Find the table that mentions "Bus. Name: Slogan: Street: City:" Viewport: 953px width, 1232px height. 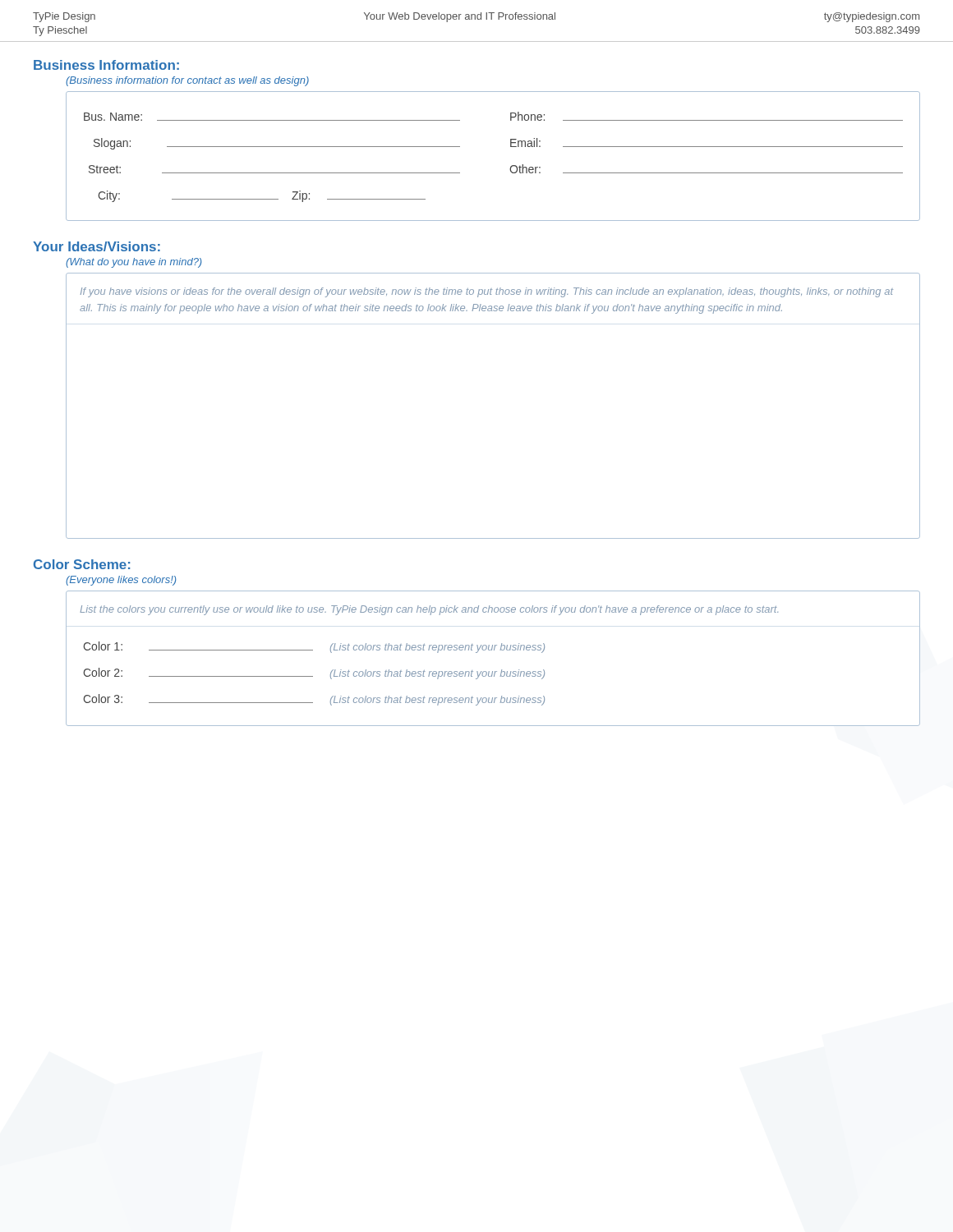click(476, 156)
